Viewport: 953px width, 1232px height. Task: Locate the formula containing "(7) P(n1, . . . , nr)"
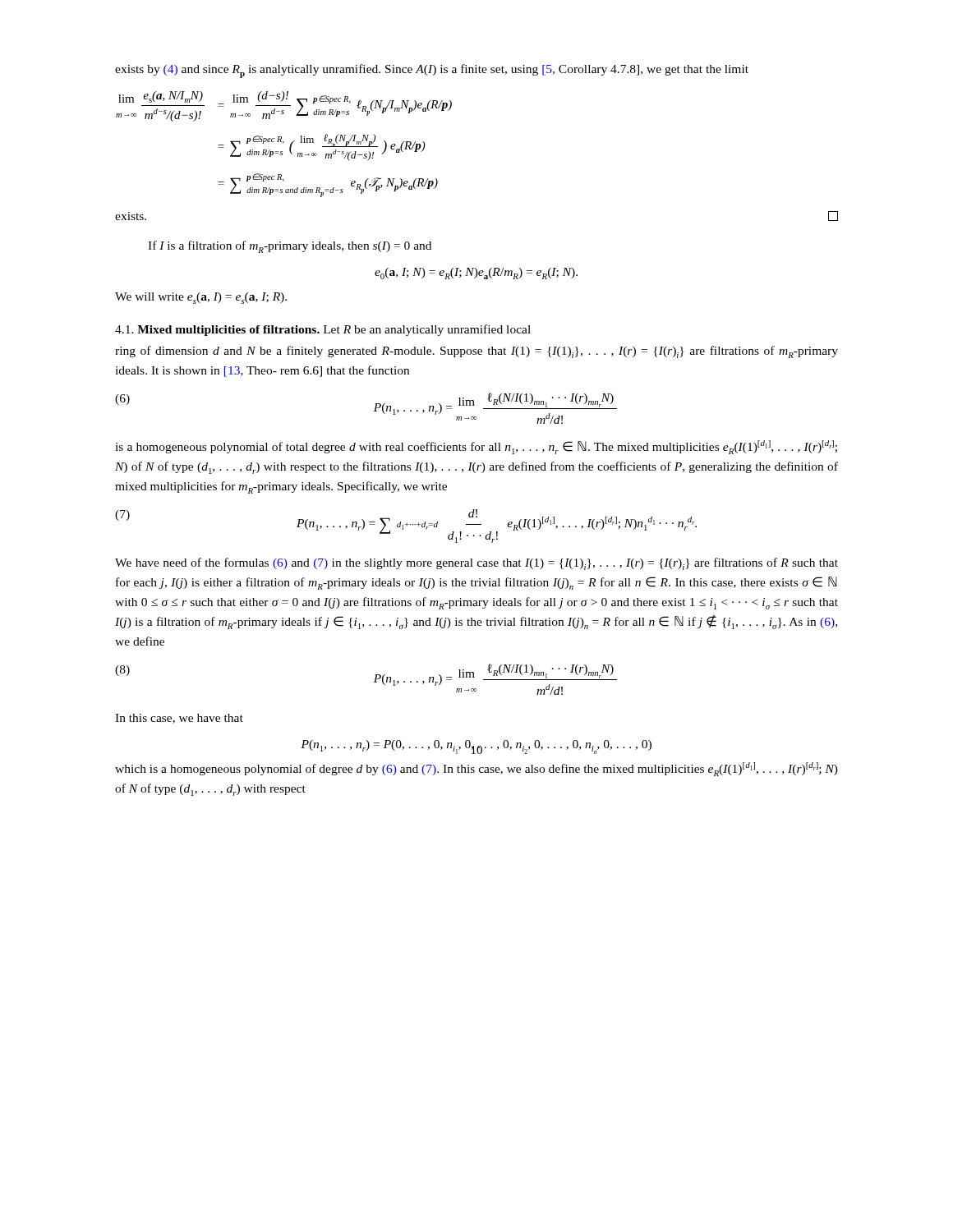[476, 525]
